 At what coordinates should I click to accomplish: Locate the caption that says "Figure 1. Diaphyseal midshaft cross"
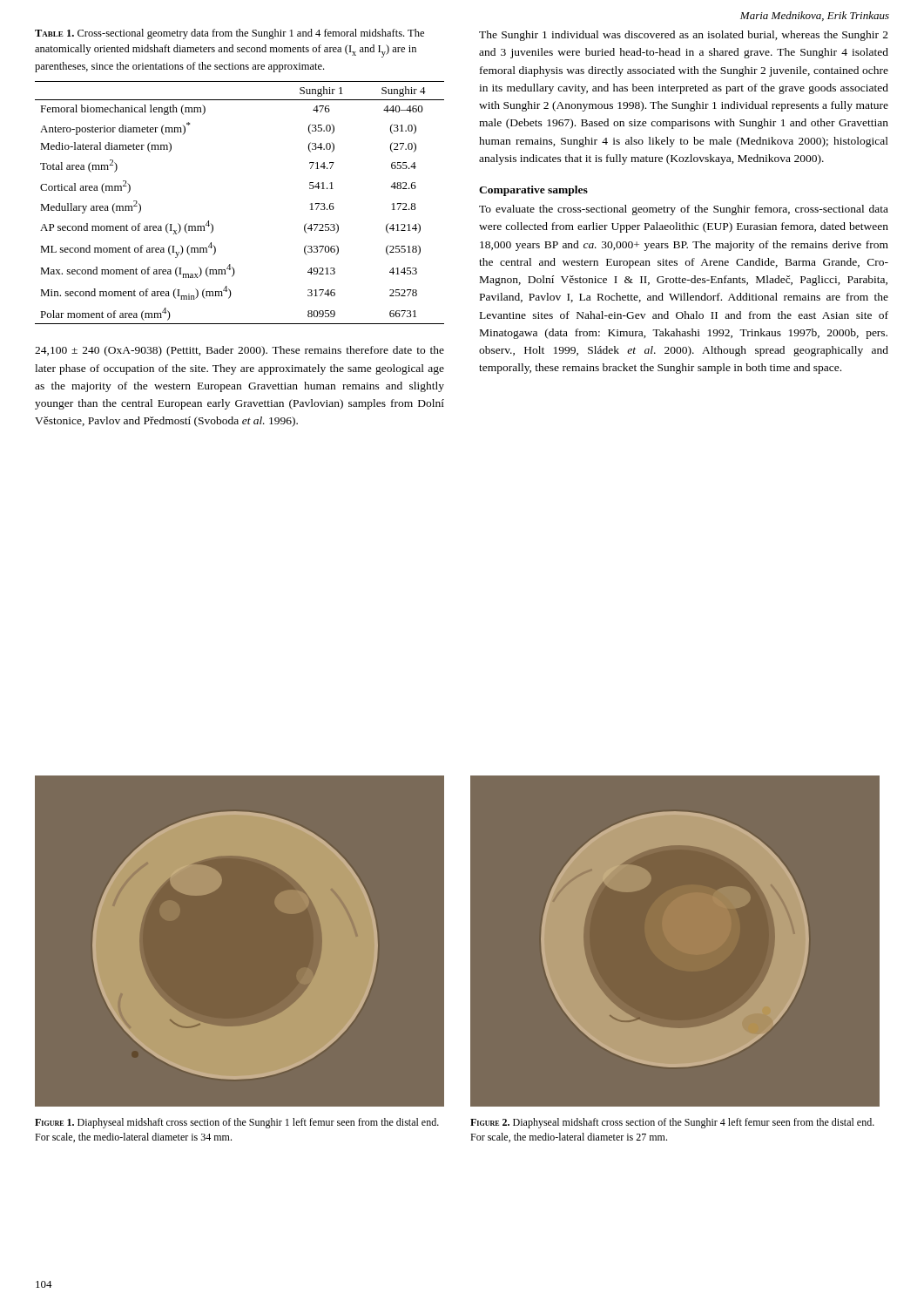(237, 1130)
